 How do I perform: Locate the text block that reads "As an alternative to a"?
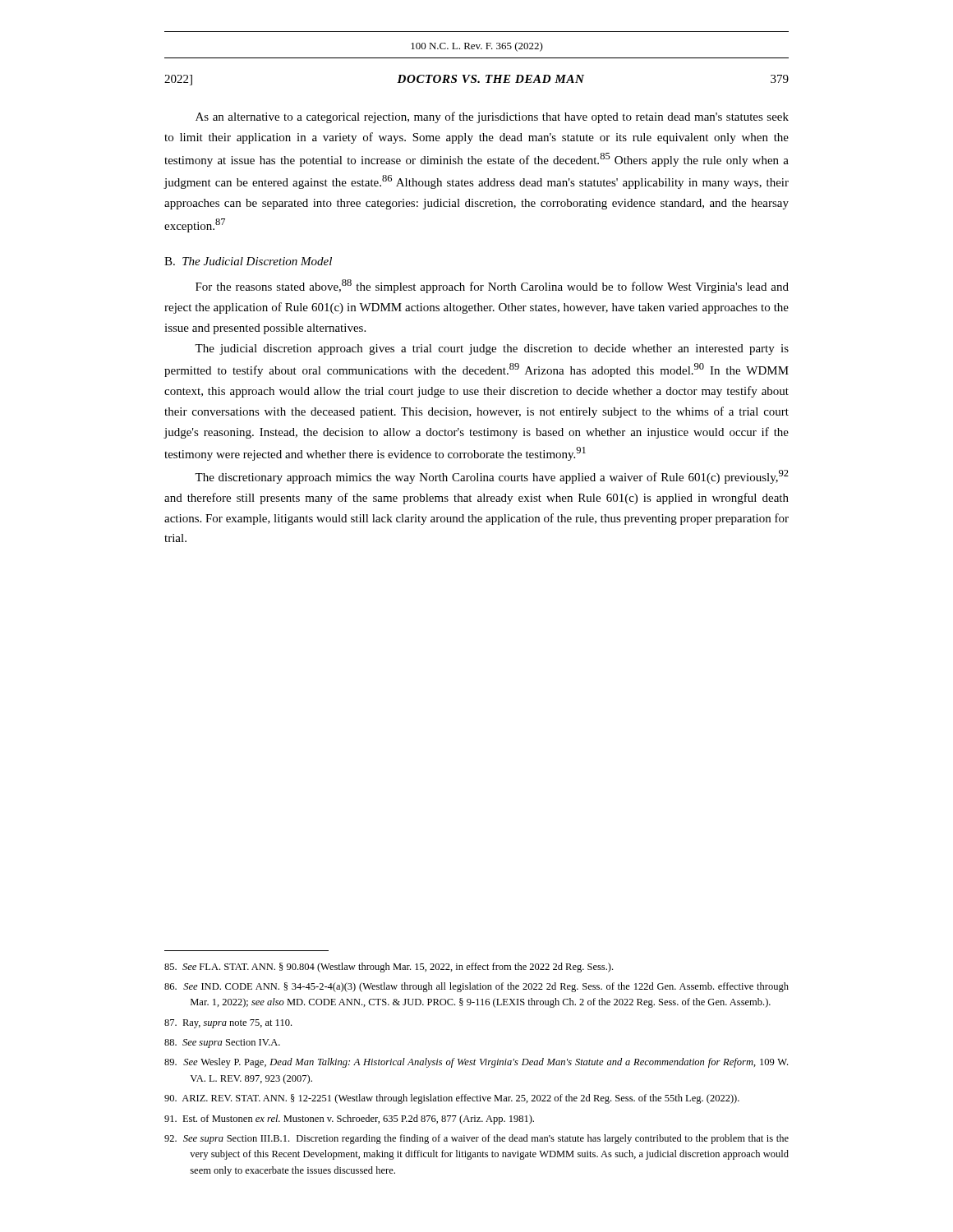click(476, 171)
